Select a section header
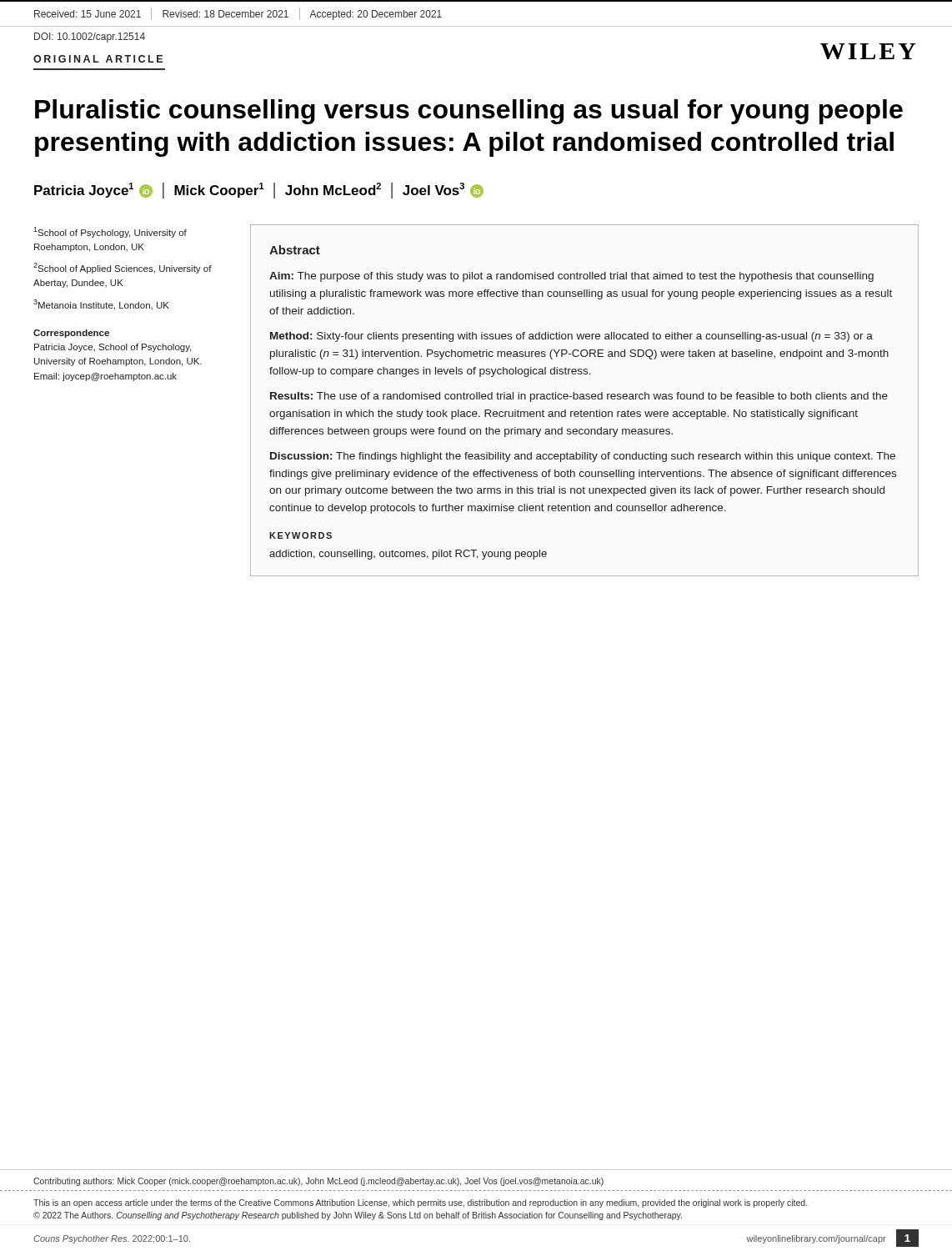Screen dimensions: 1251x952 click(x=99, y=59)
